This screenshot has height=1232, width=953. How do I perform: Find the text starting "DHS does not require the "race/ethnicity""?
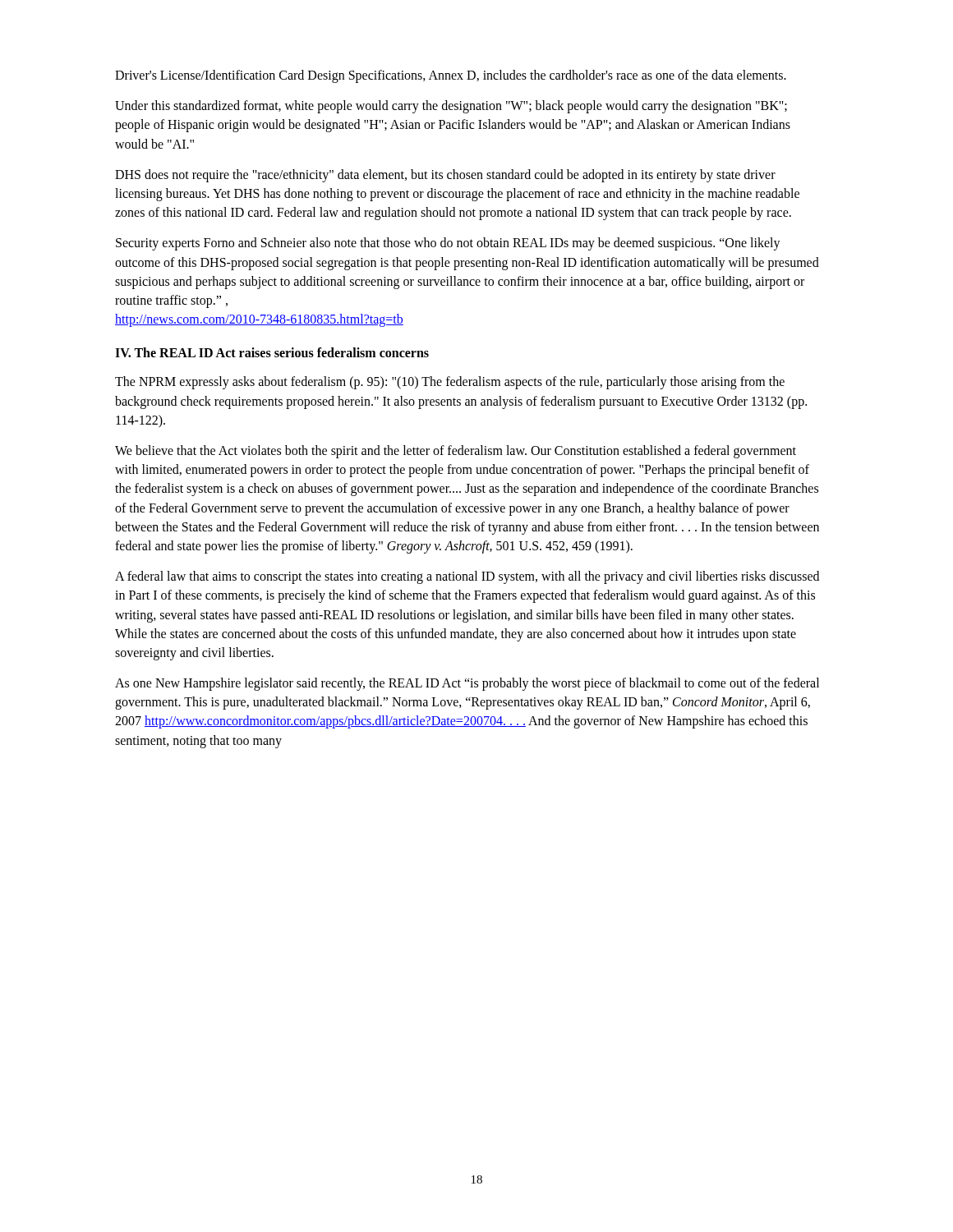tap(468, 193)
